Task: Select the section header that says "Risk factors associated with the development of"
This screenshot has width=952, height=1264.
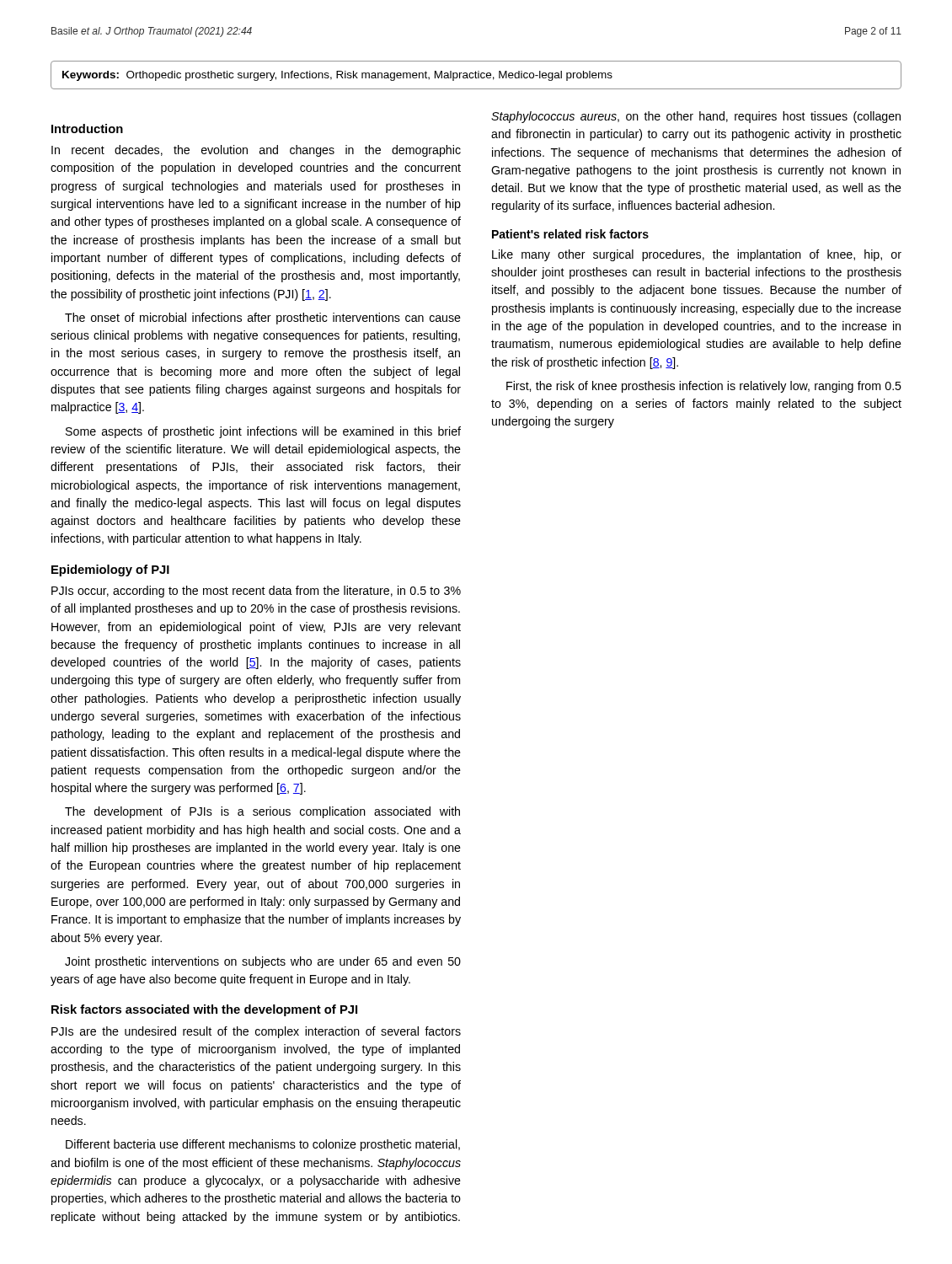Action: click(x=204, y=1010)
